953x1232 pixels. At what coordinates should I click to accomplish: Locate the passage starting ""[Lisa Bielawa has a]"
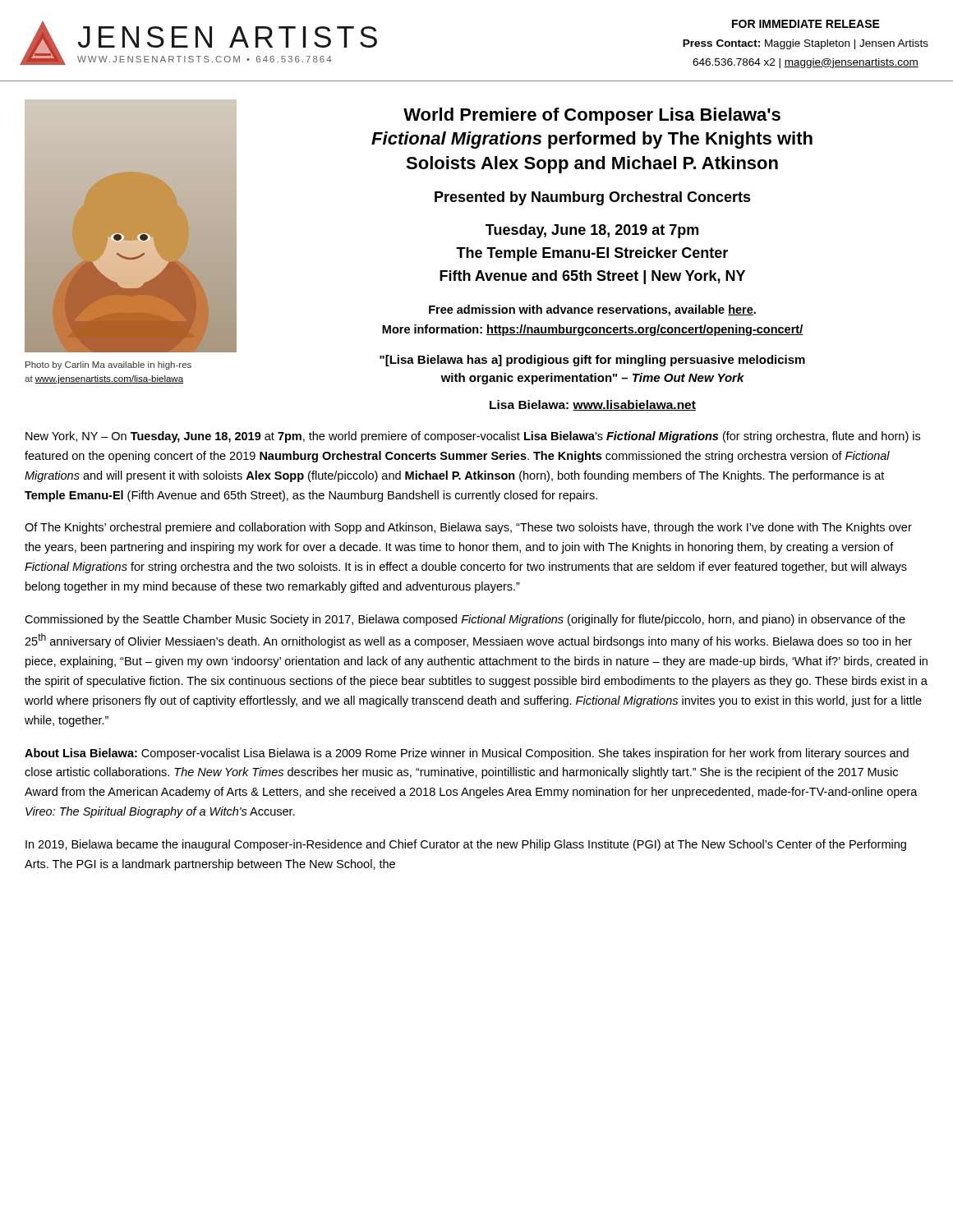click(592, 368)
